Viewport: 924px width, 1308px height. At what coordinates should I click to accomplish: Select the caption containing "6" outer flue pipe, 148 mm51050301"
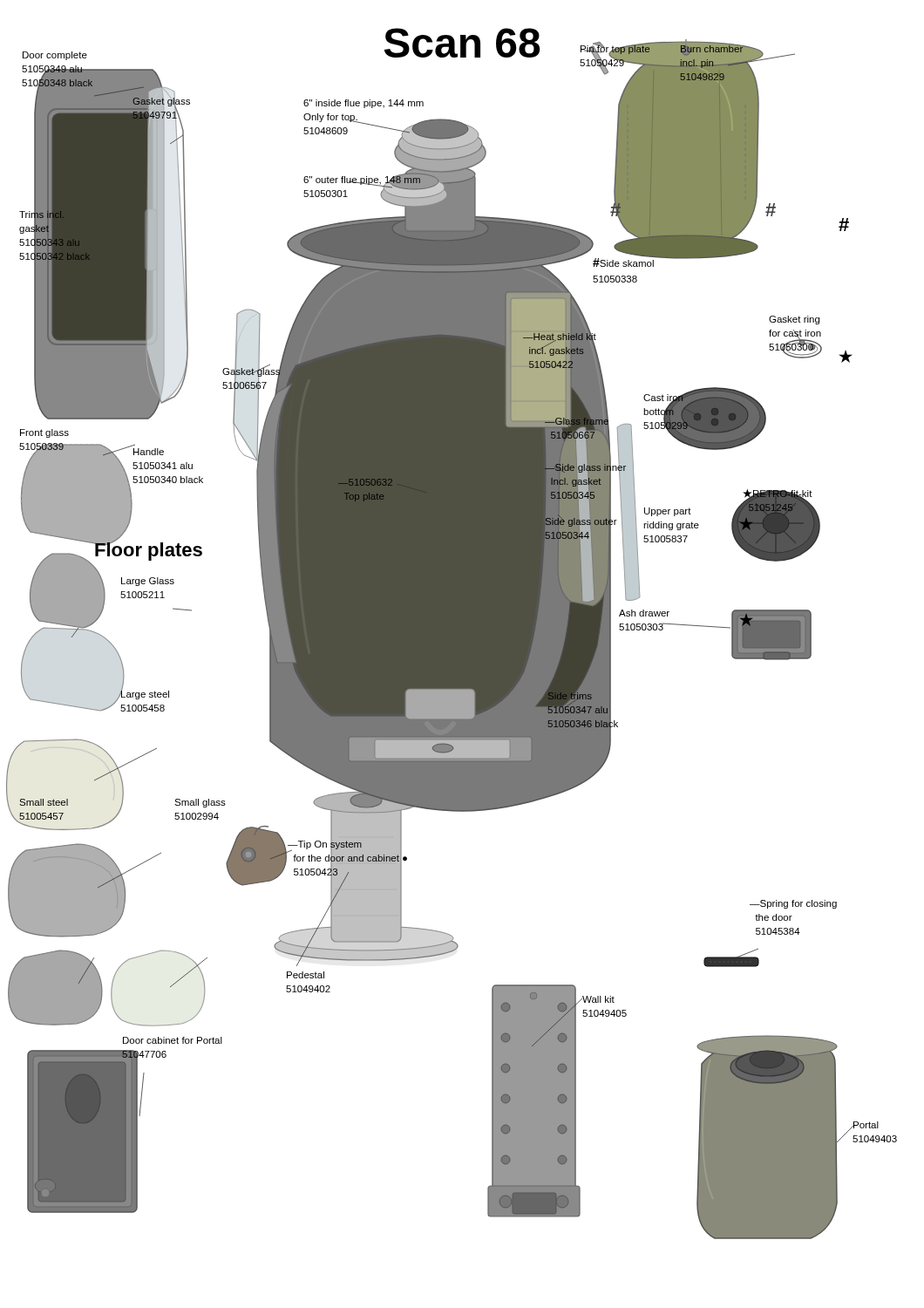tap(362, 187)
